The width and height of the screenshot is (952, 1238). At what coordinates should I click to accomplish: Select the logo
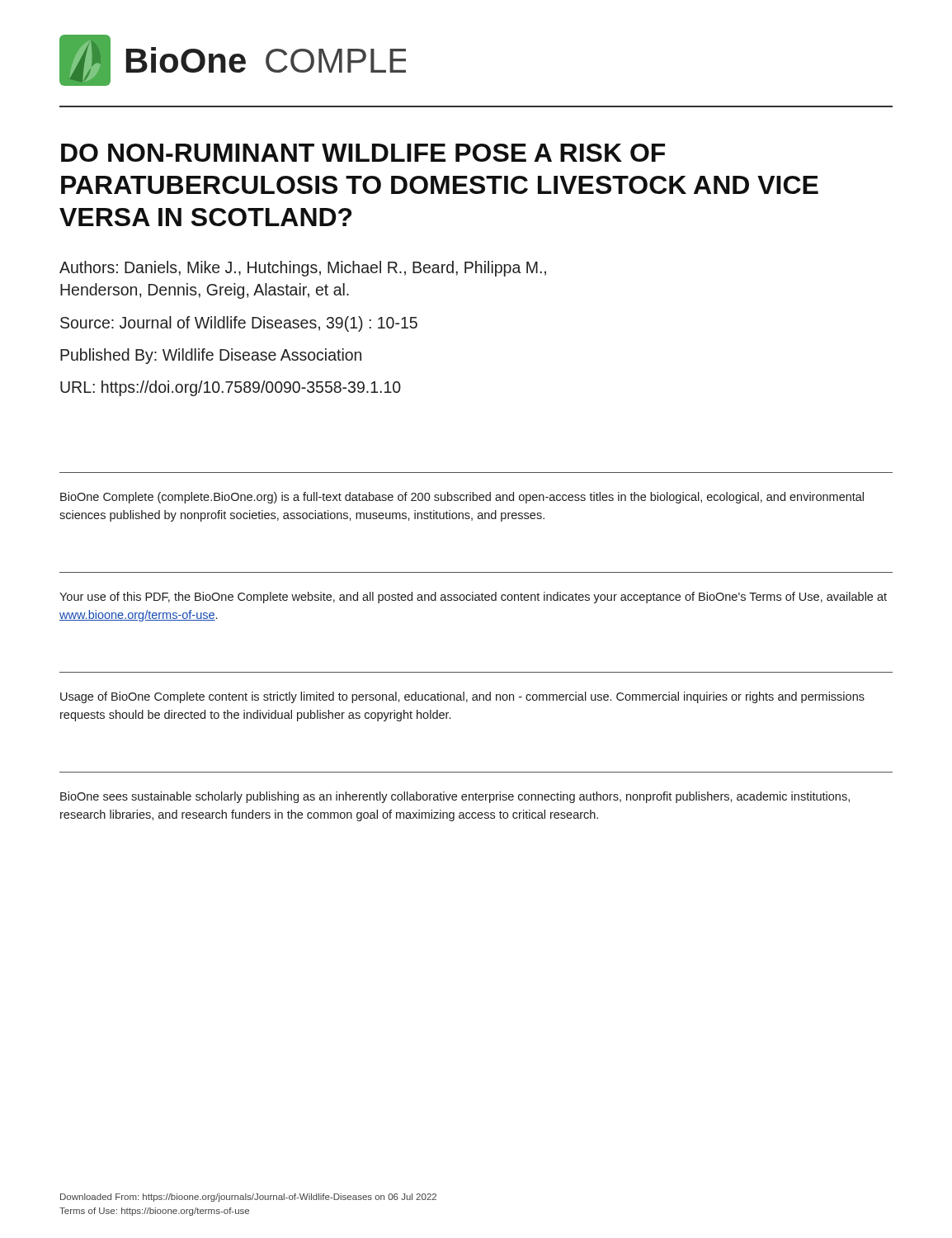point(476,53)
